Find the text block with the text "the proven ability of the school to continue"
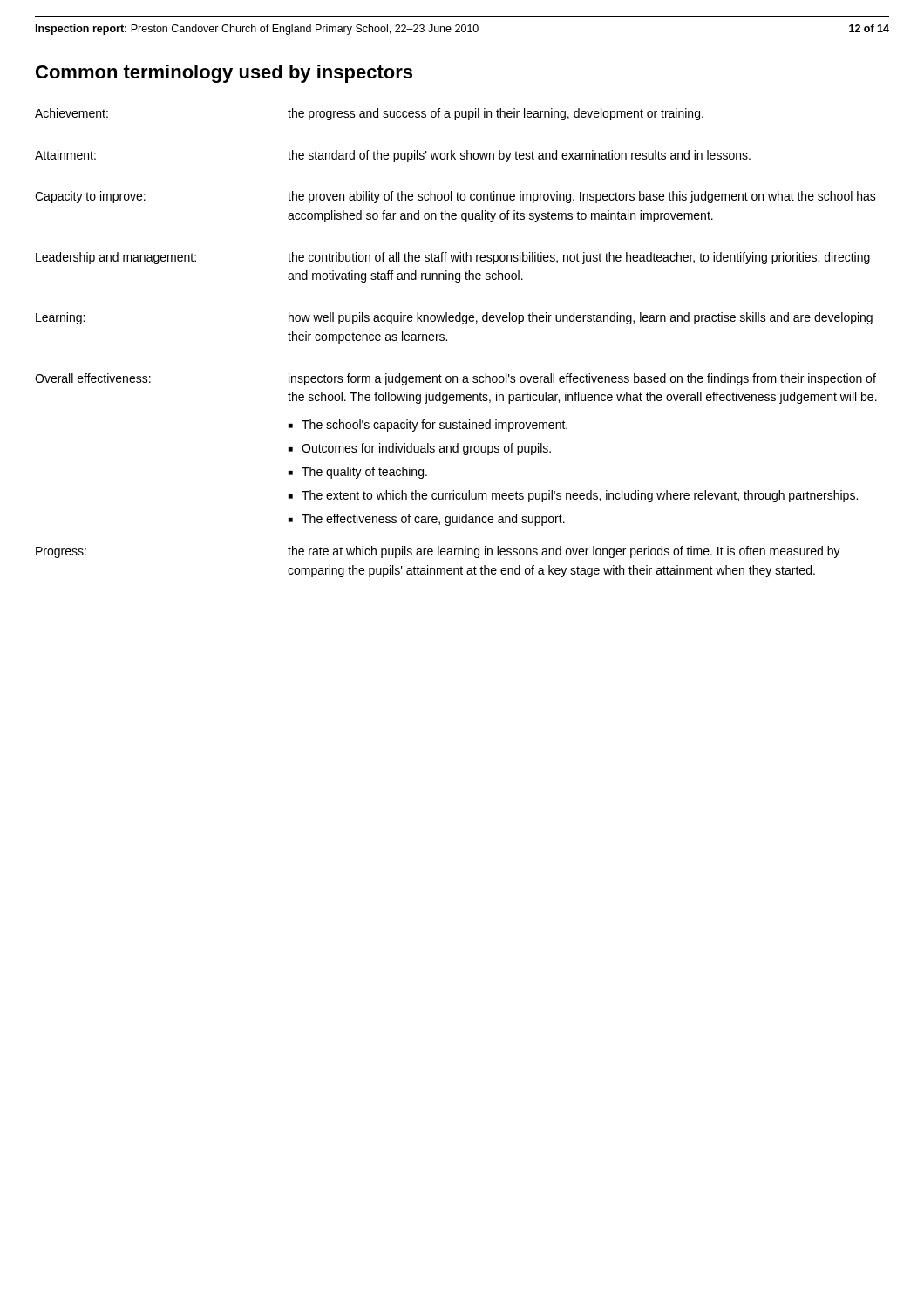Viewport: 924px width, 1308px height. click(582, 206)
